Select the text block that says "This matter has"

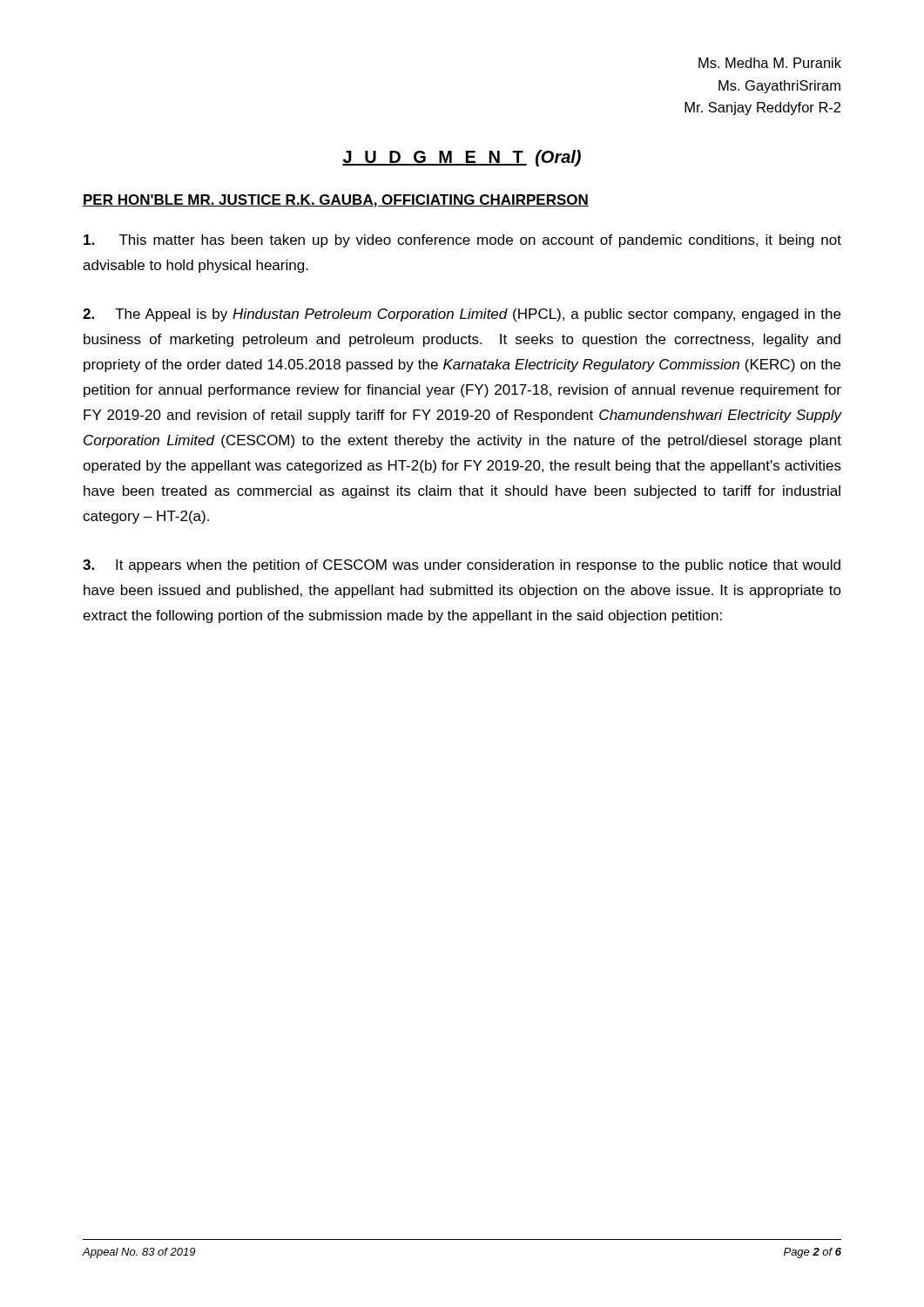pos(462,252)
